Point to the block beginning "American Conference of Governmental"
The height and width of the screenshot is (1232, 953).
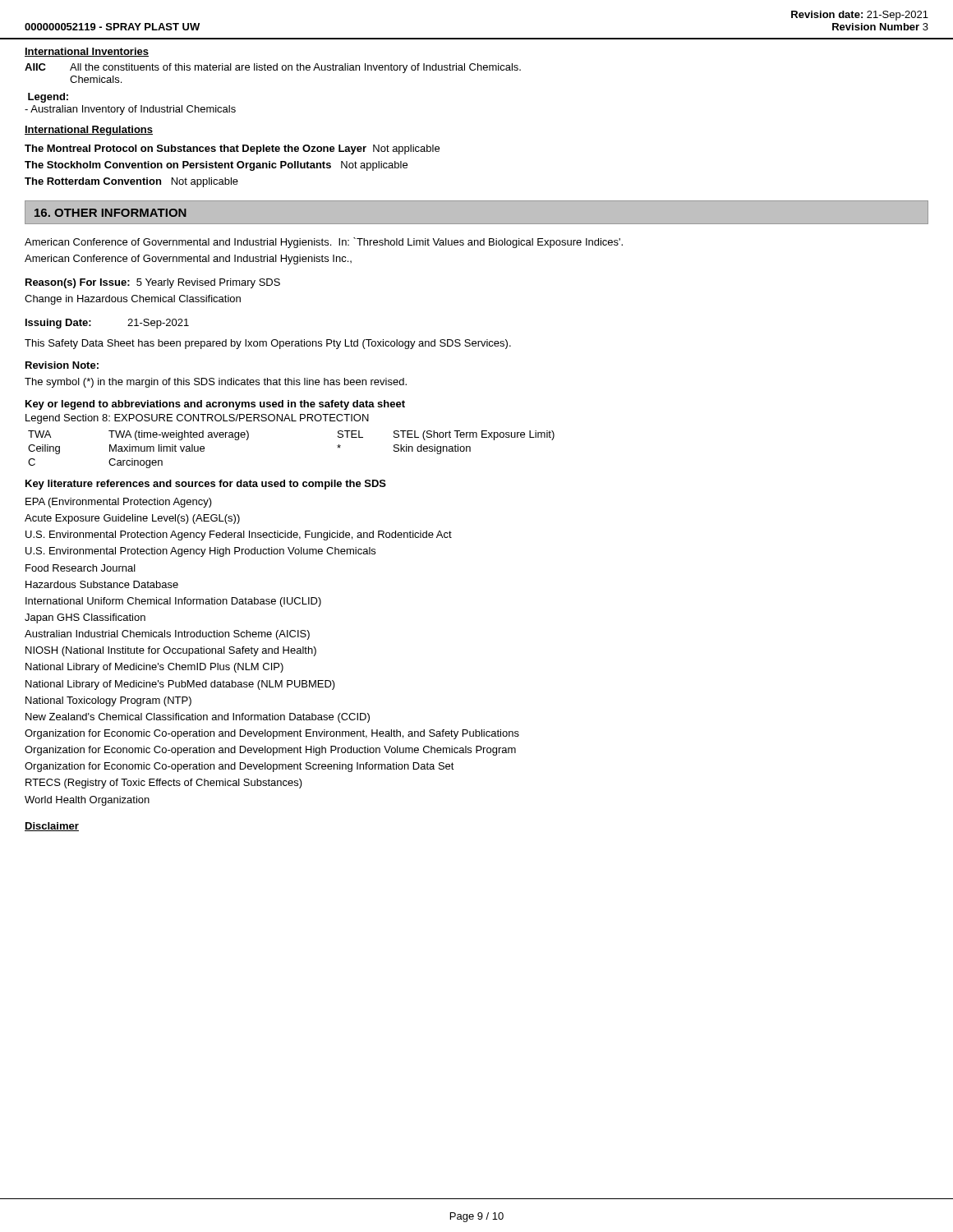324,250
